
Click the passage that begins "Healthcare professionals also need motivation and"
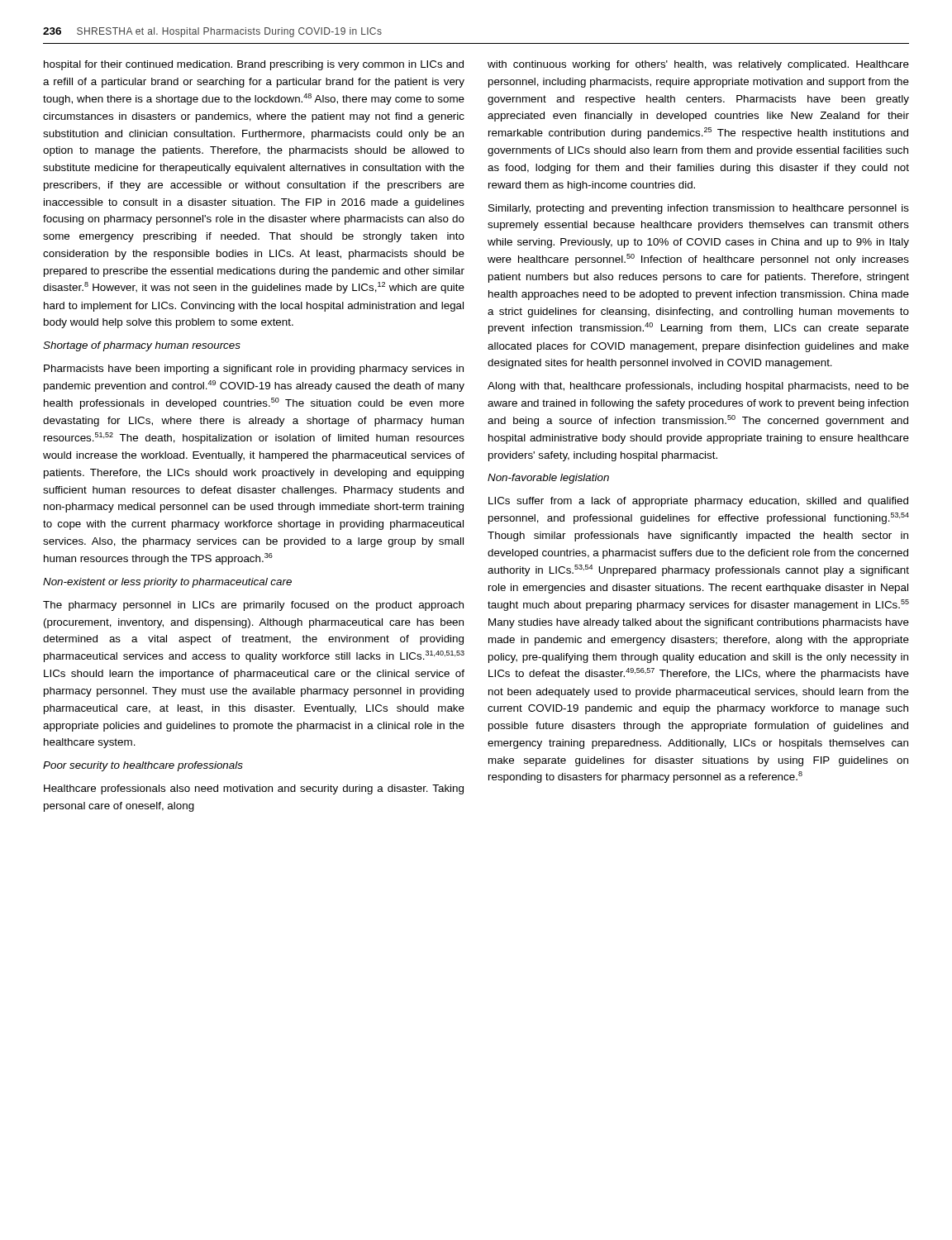(x=254, y=798)
